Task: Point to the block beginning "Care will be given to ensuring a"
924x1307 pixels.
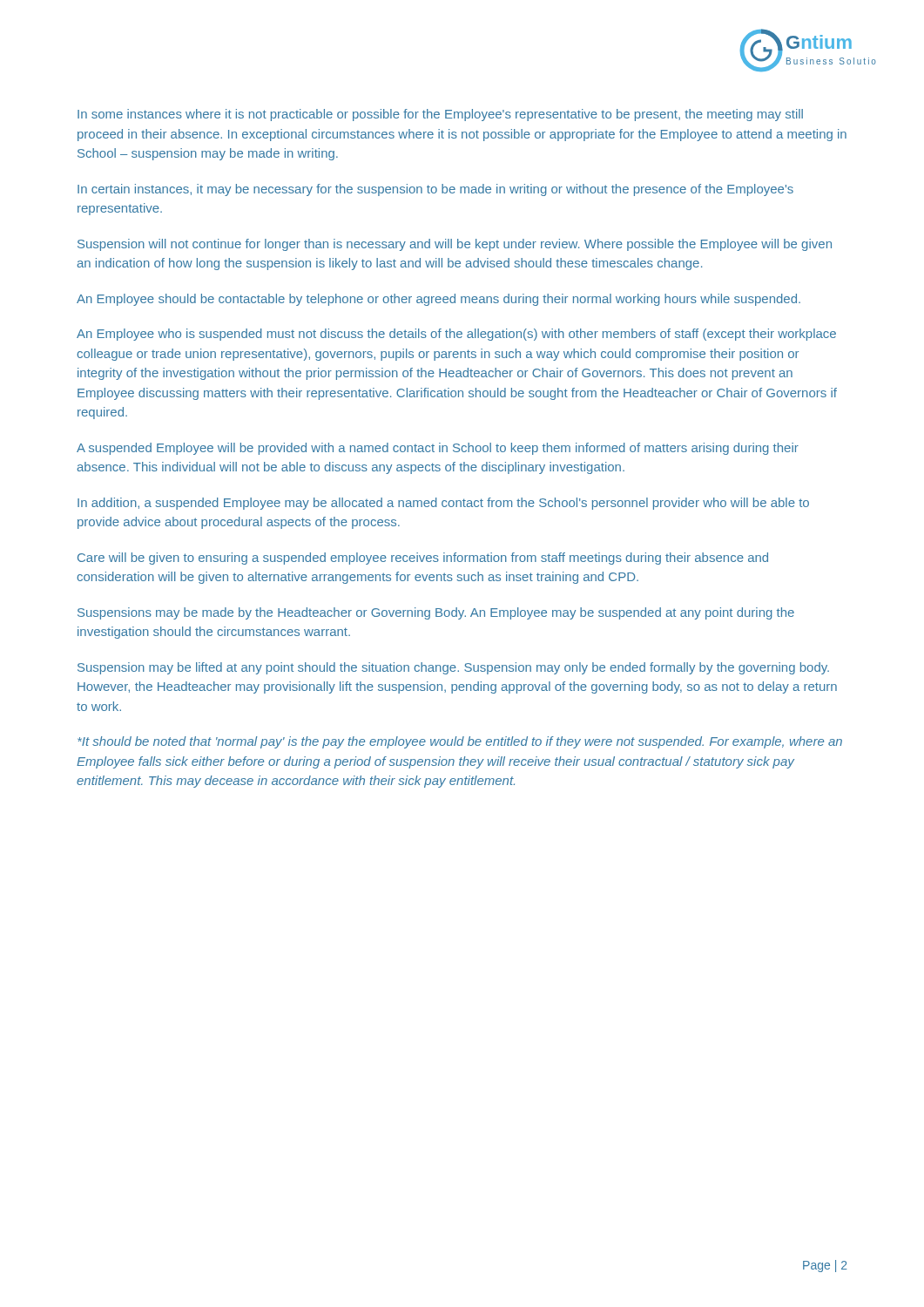Action: (423, 567)
